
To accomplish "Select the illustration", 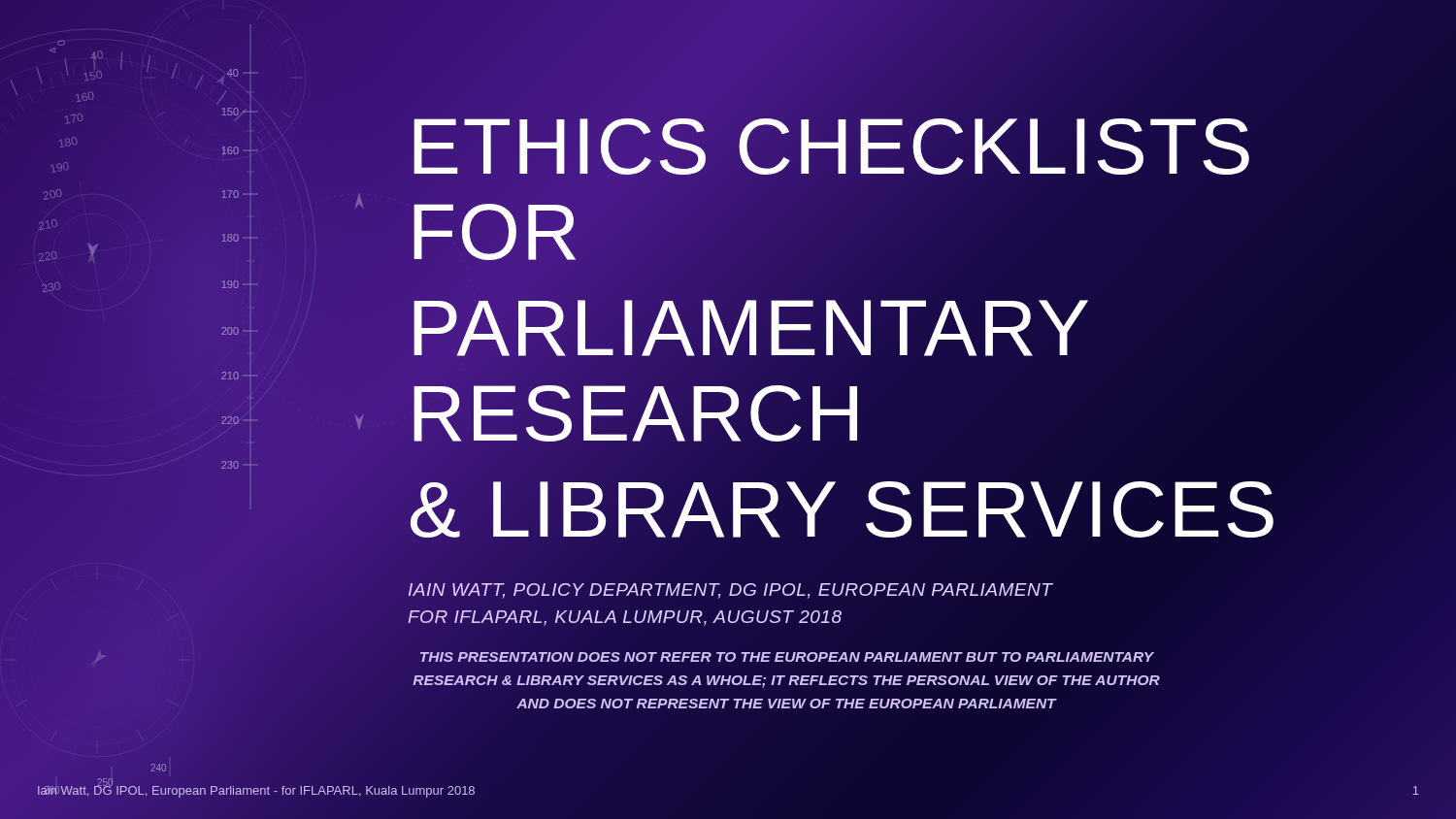I will [252, 410].
